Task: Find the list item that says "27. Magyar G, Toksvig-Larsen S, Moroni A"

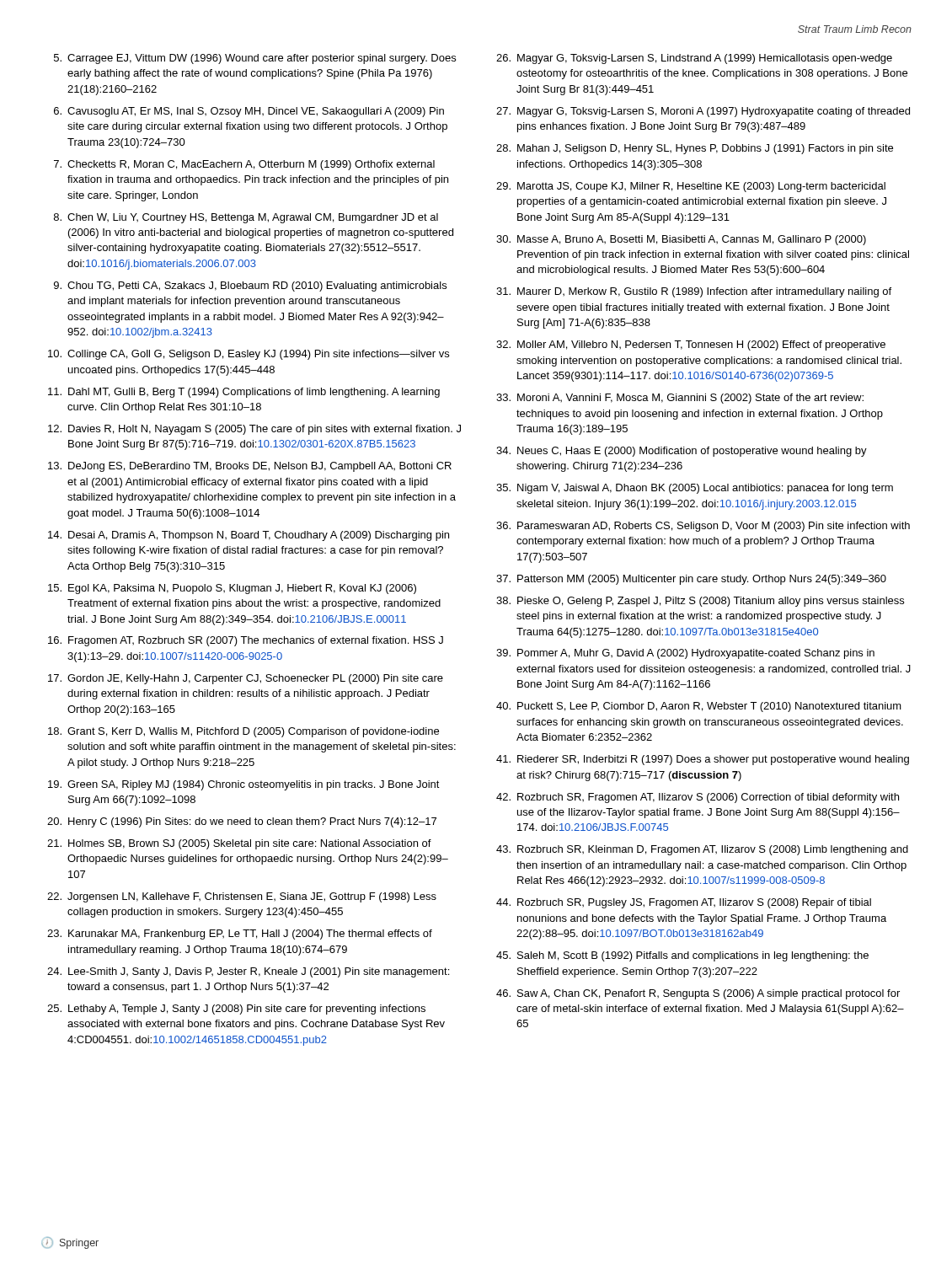Action: 701,119
